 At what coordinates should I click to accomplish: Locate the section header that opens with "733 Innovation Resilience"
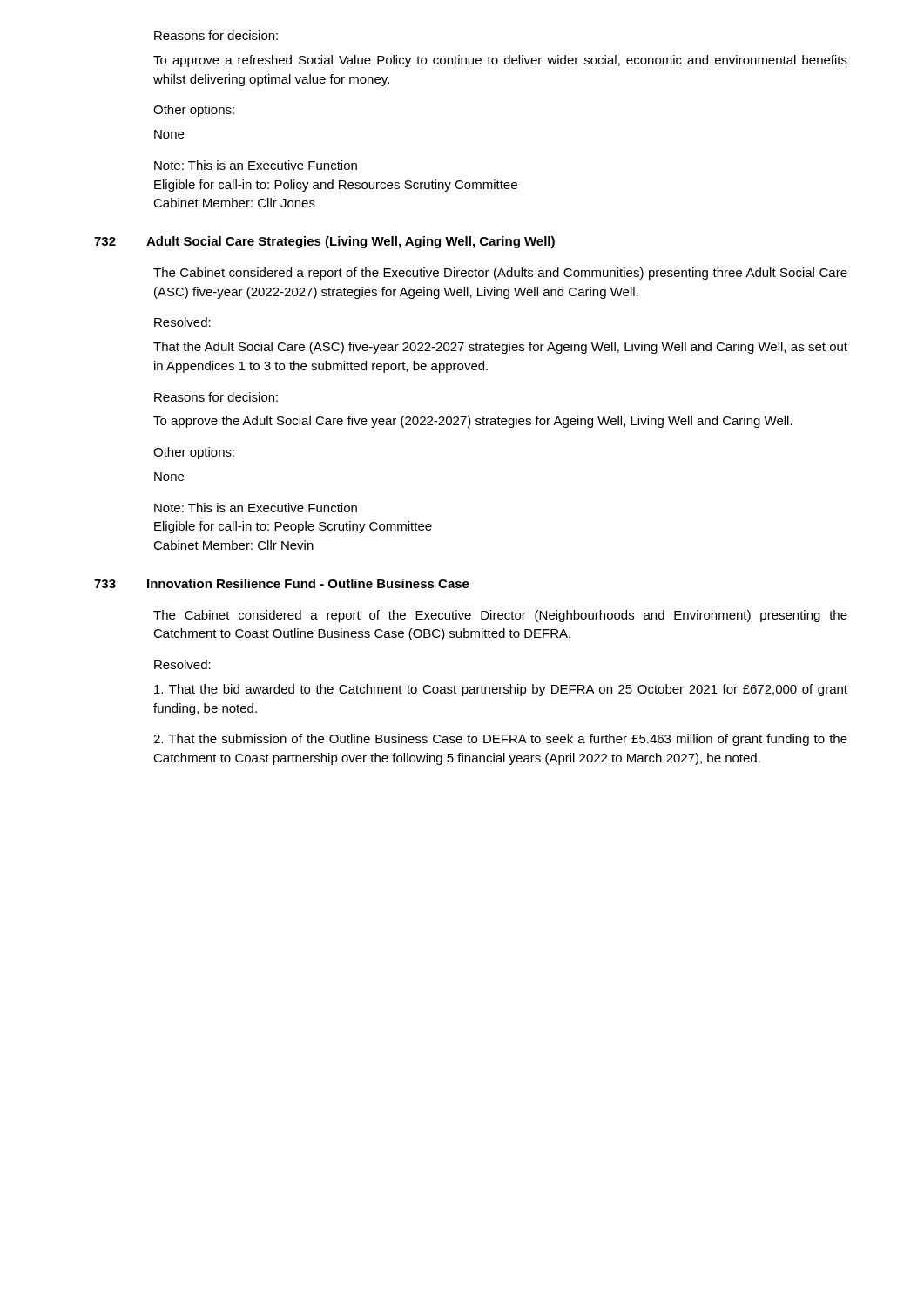(282, 584)
